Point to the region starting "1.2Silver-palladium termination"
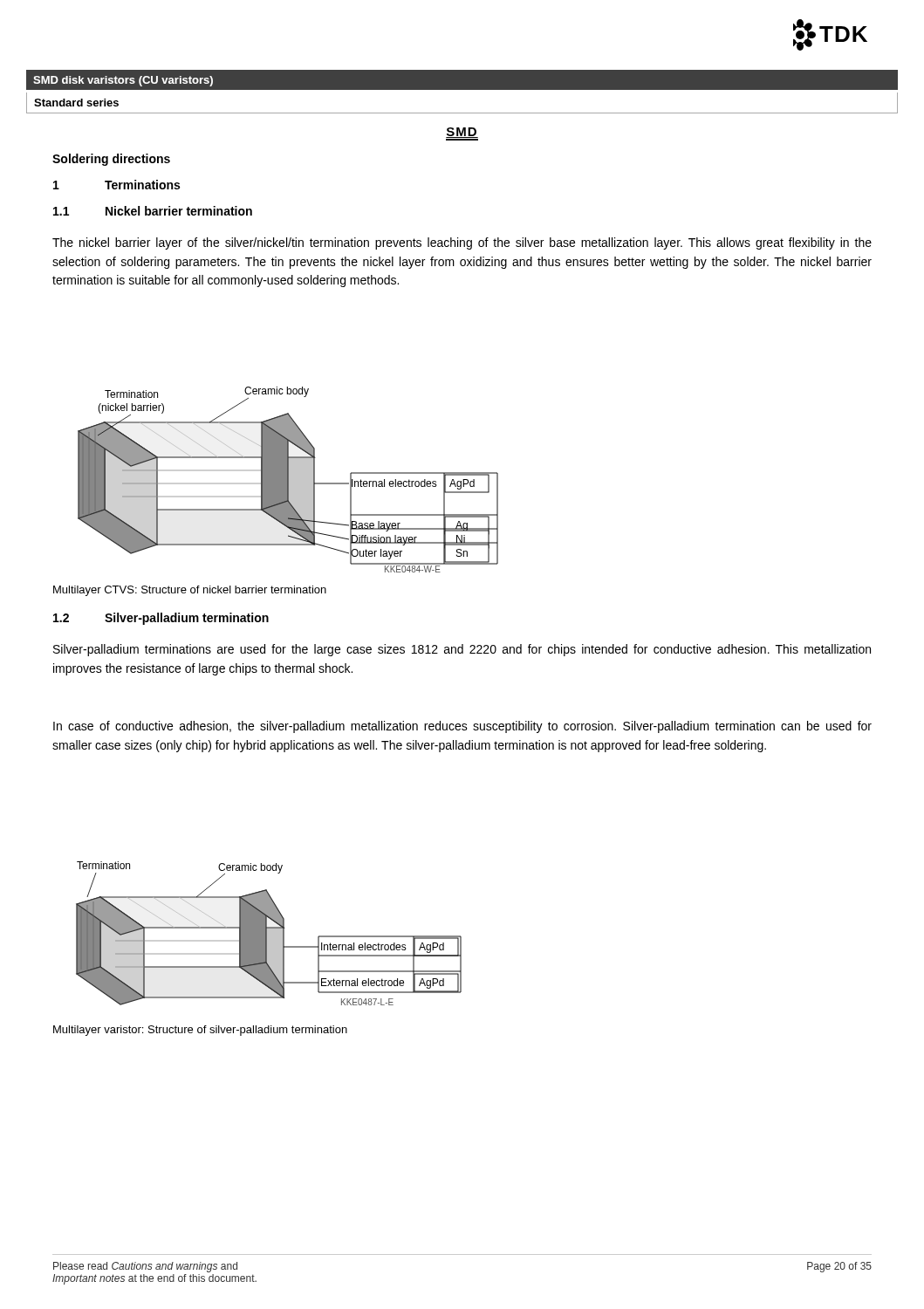 pyautogui.click(x=161, y=618)
